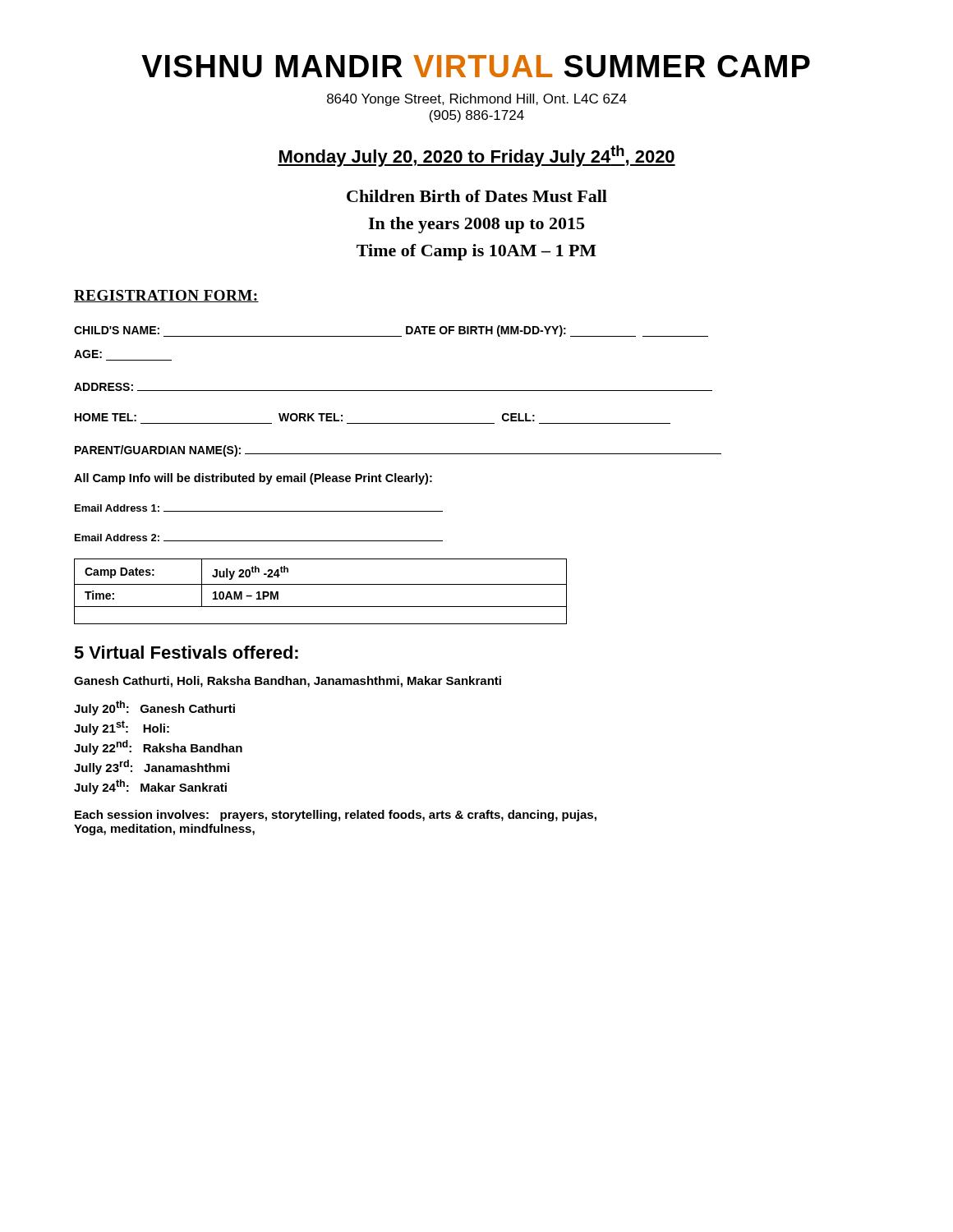Locate the text block containing "All Camp Info"
Image resolution: width=953 pixels, height=1232 pixels.
253,478
